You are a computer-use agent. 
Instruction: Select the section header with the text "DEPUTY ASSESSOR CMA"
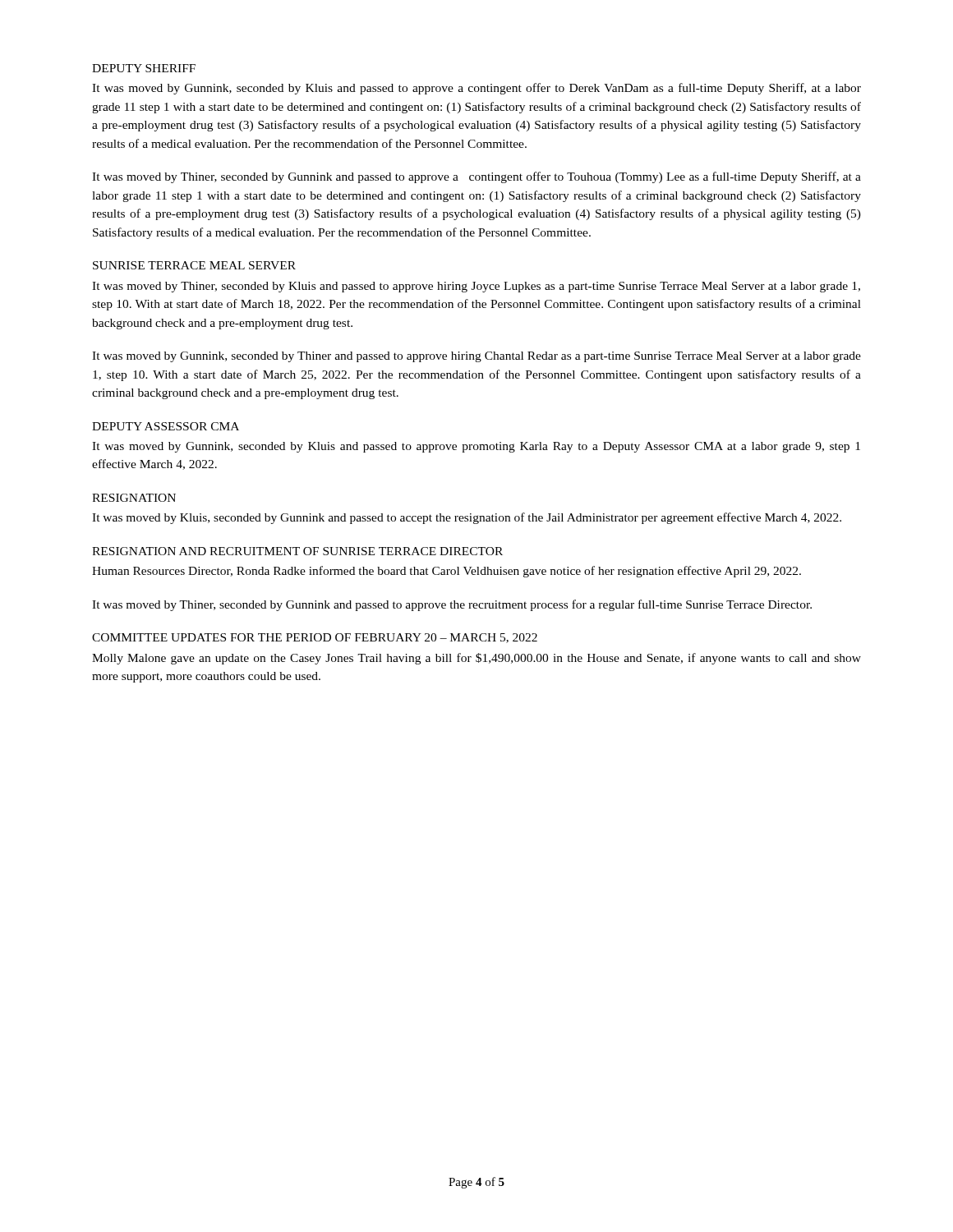pos(166,425)
